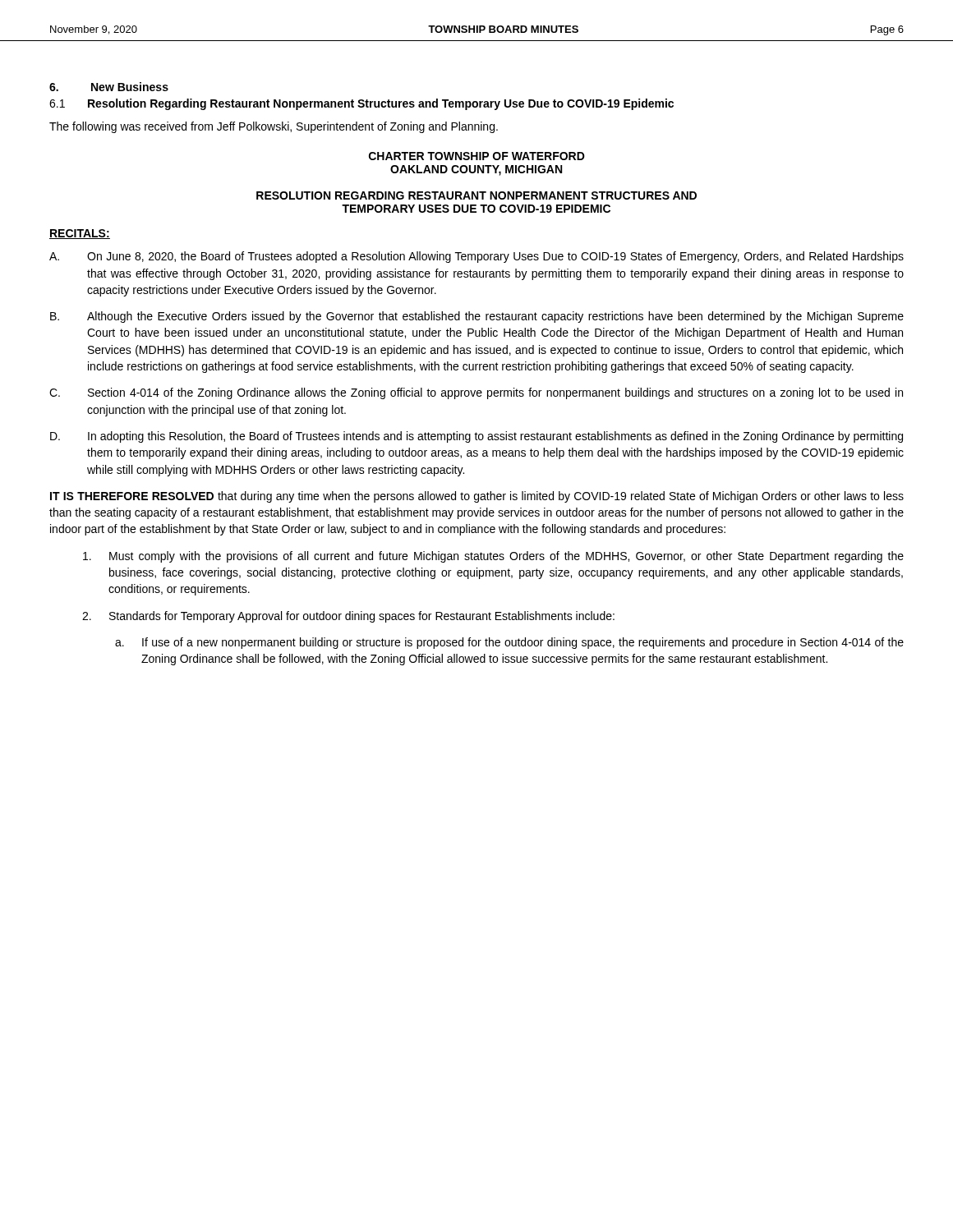Select the text block that says "A. On June"

click(476, 273)
